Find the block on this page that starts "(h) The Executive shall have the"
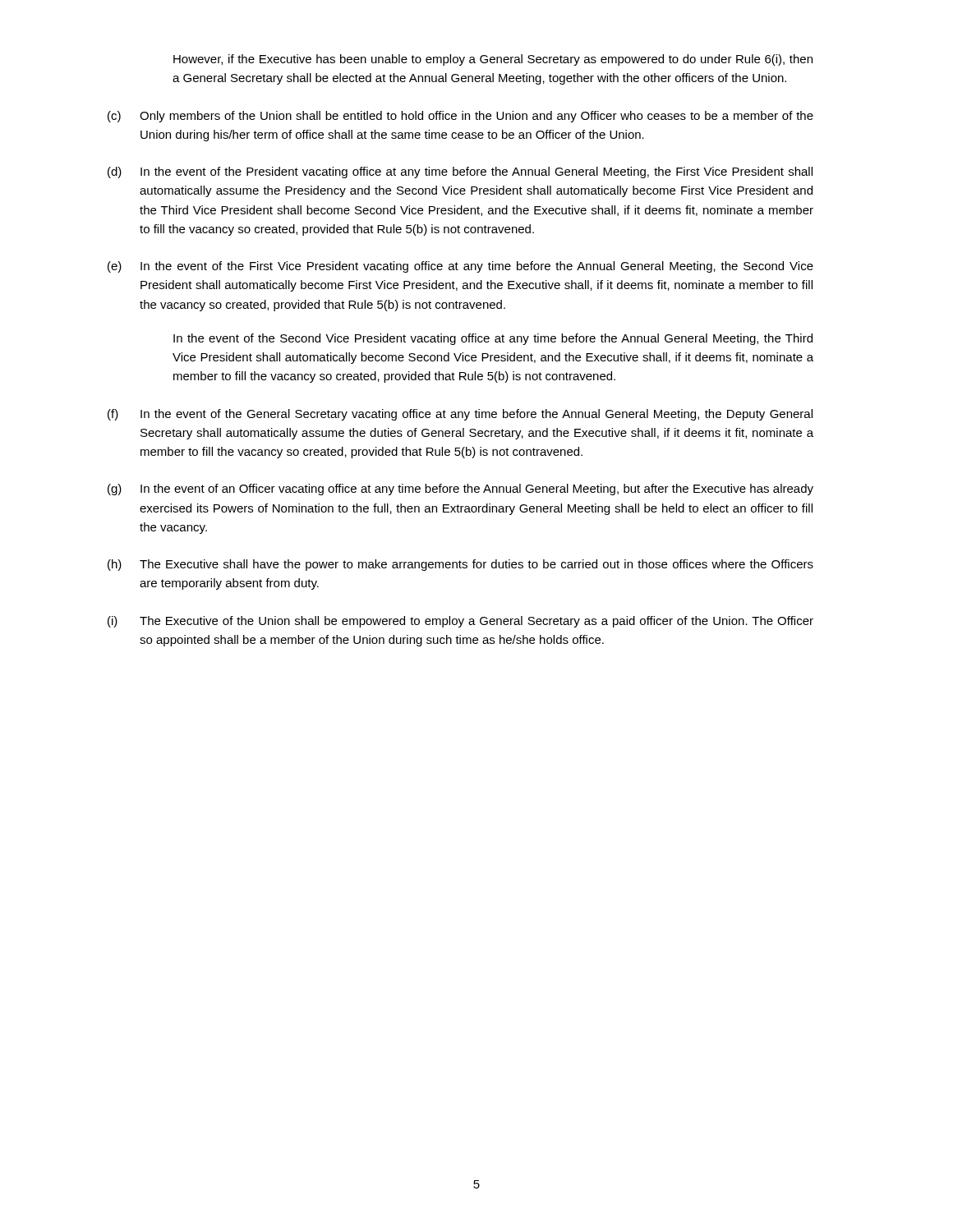This screenshot has width=953, height=1232. 460,573
